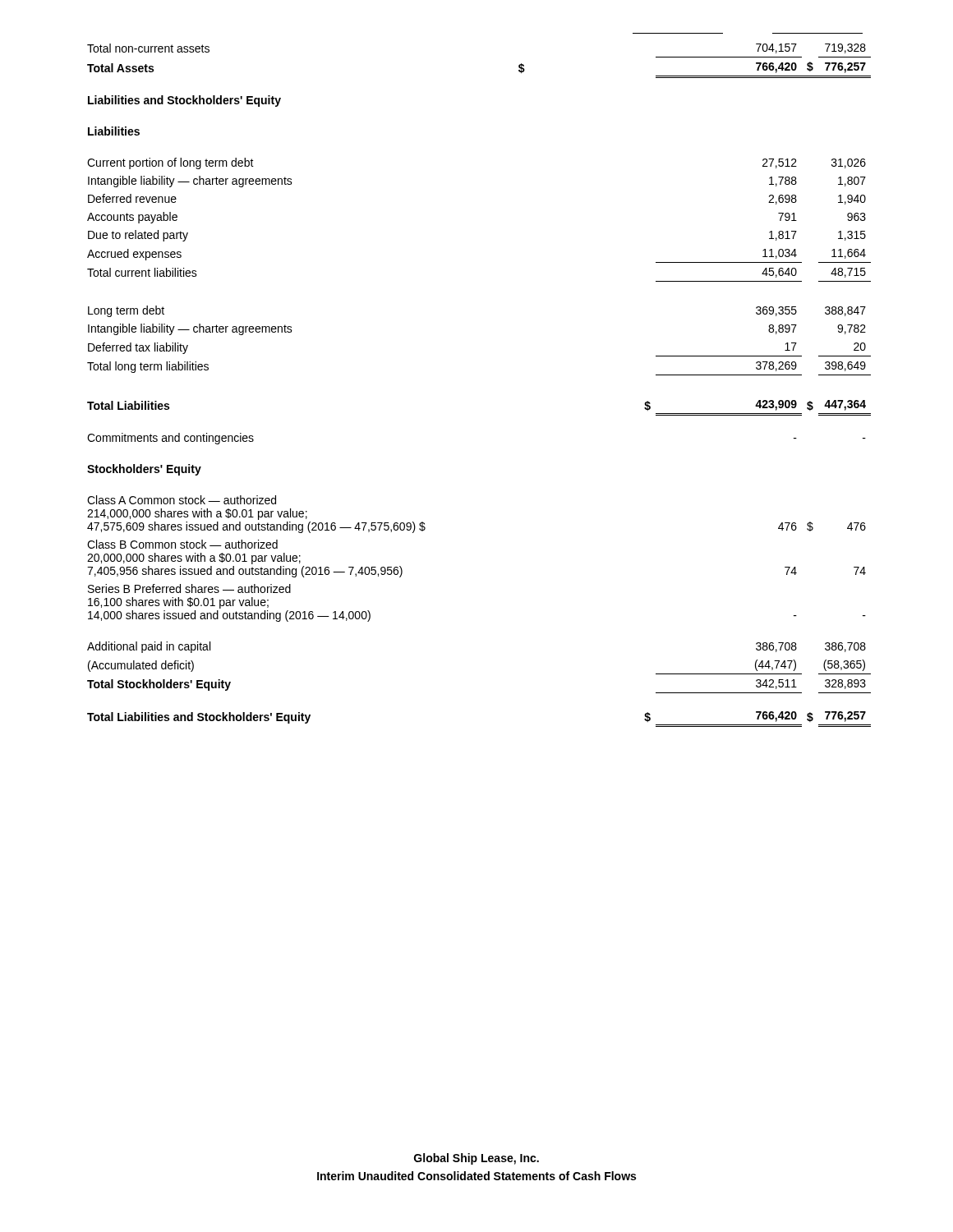The height and width of the screenshot is (1232, 953).
Task: Find the table that mentions "Intangible liability — charter"
Action: tap(476, 383)
